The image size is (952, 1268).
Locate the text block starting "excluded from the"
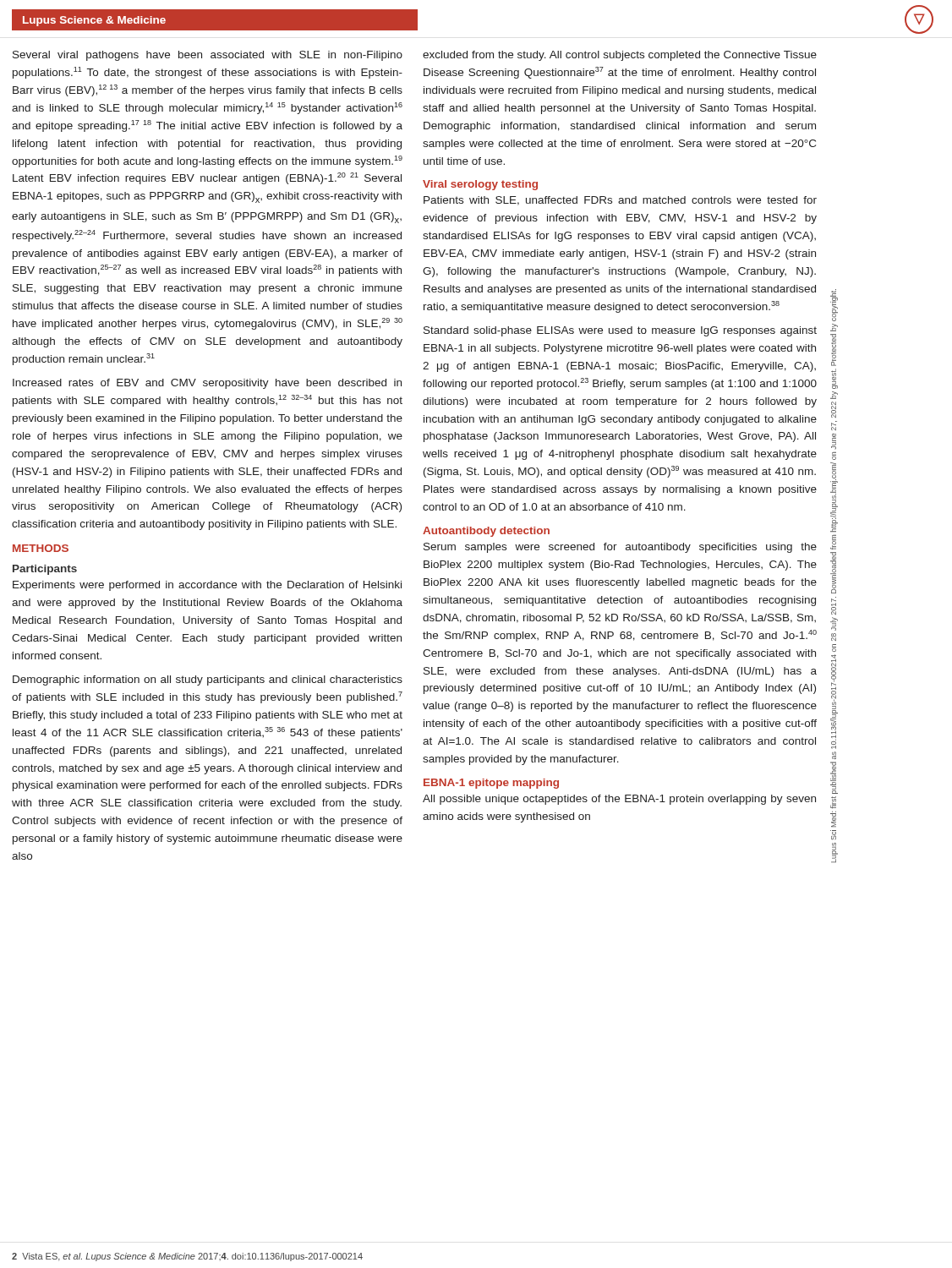[620, 108]
